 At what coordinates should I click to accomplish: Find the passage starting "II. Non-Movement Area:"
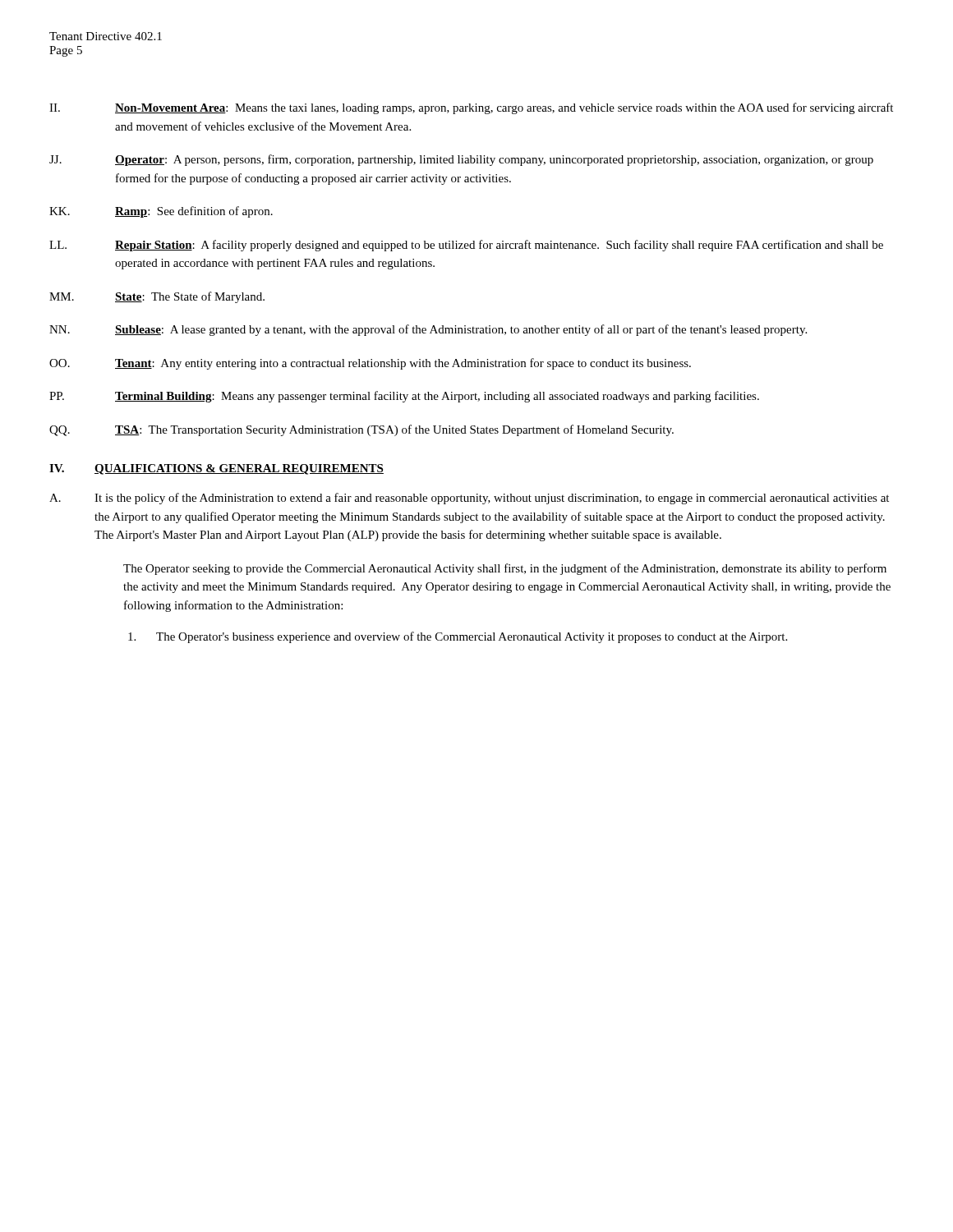coord(476,117)
